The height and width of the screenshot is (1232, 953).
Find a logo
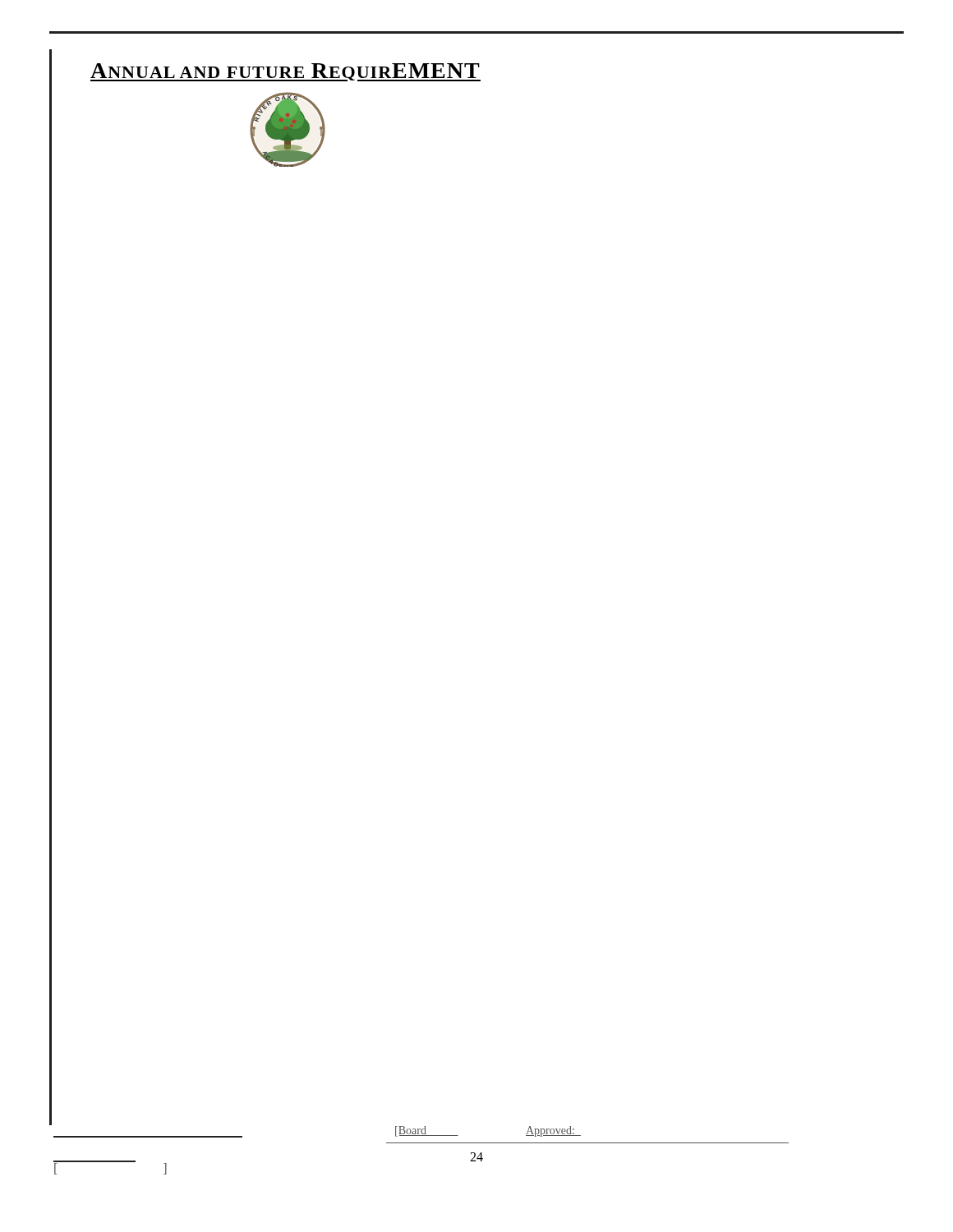coord(288,127)
